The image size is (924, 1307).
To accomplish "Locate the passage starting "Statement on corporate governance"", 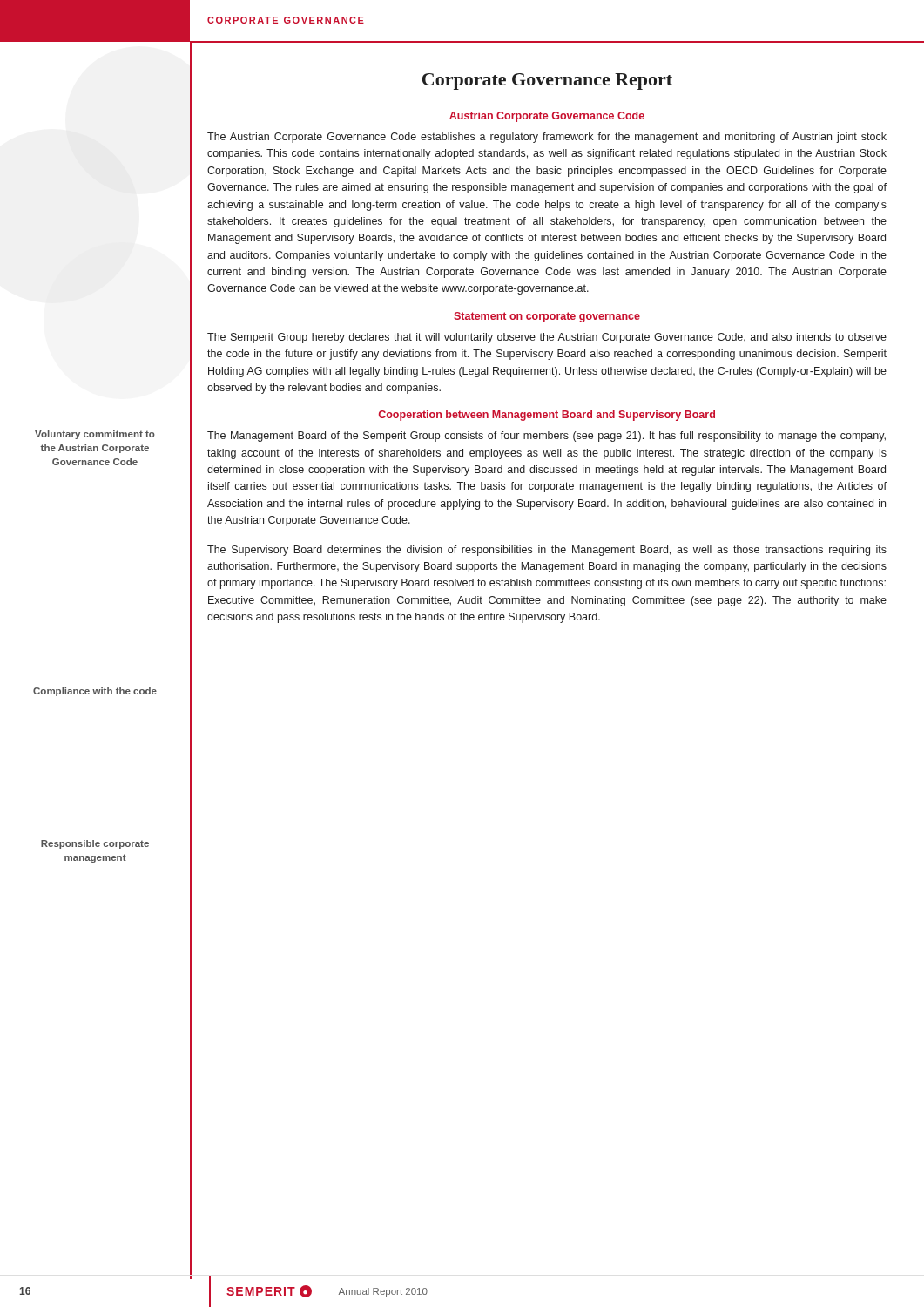I will [547, 316].
